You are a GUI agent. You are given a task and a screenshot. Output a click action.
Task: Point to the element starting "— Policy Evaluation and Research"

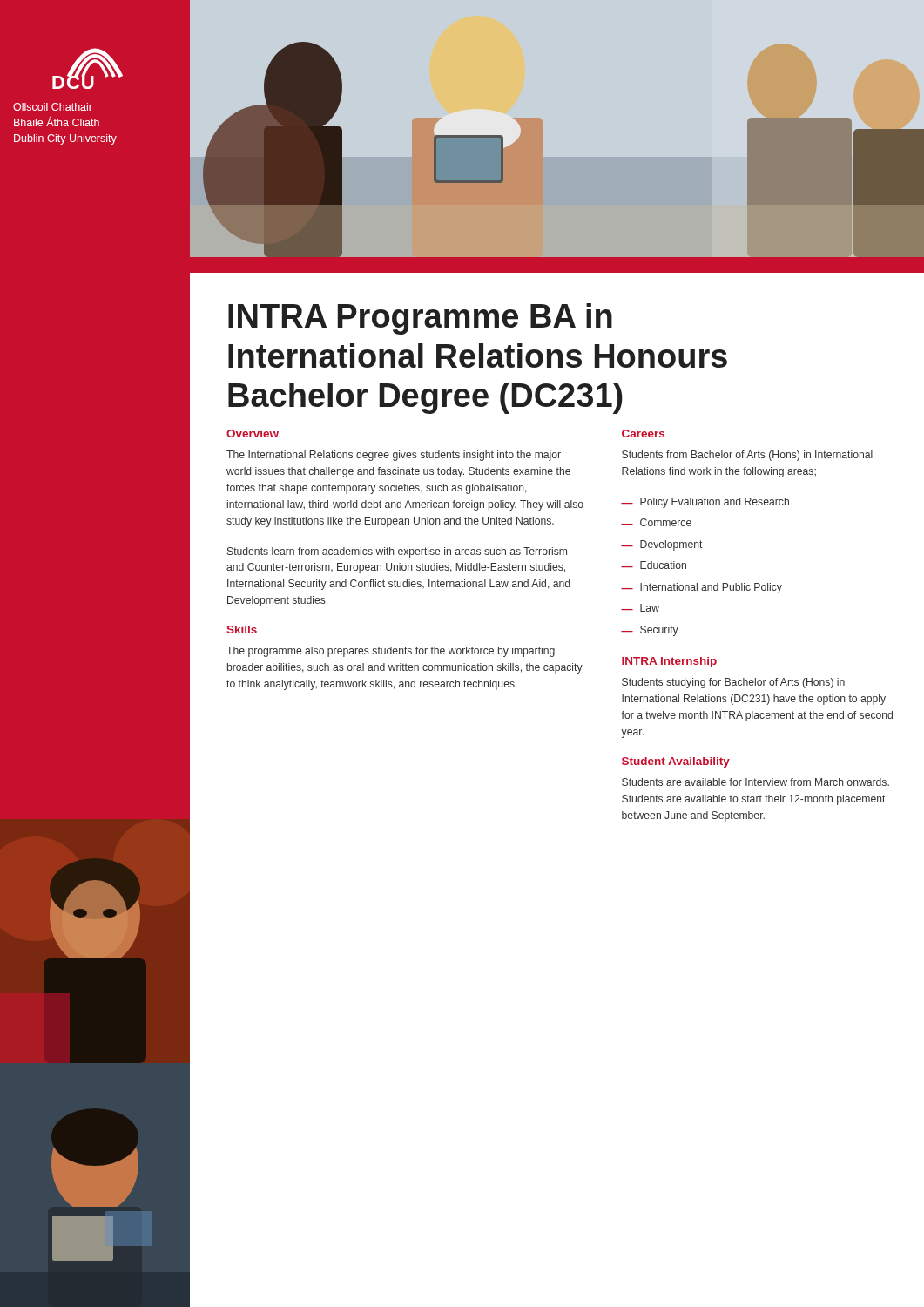pos(706,502)
